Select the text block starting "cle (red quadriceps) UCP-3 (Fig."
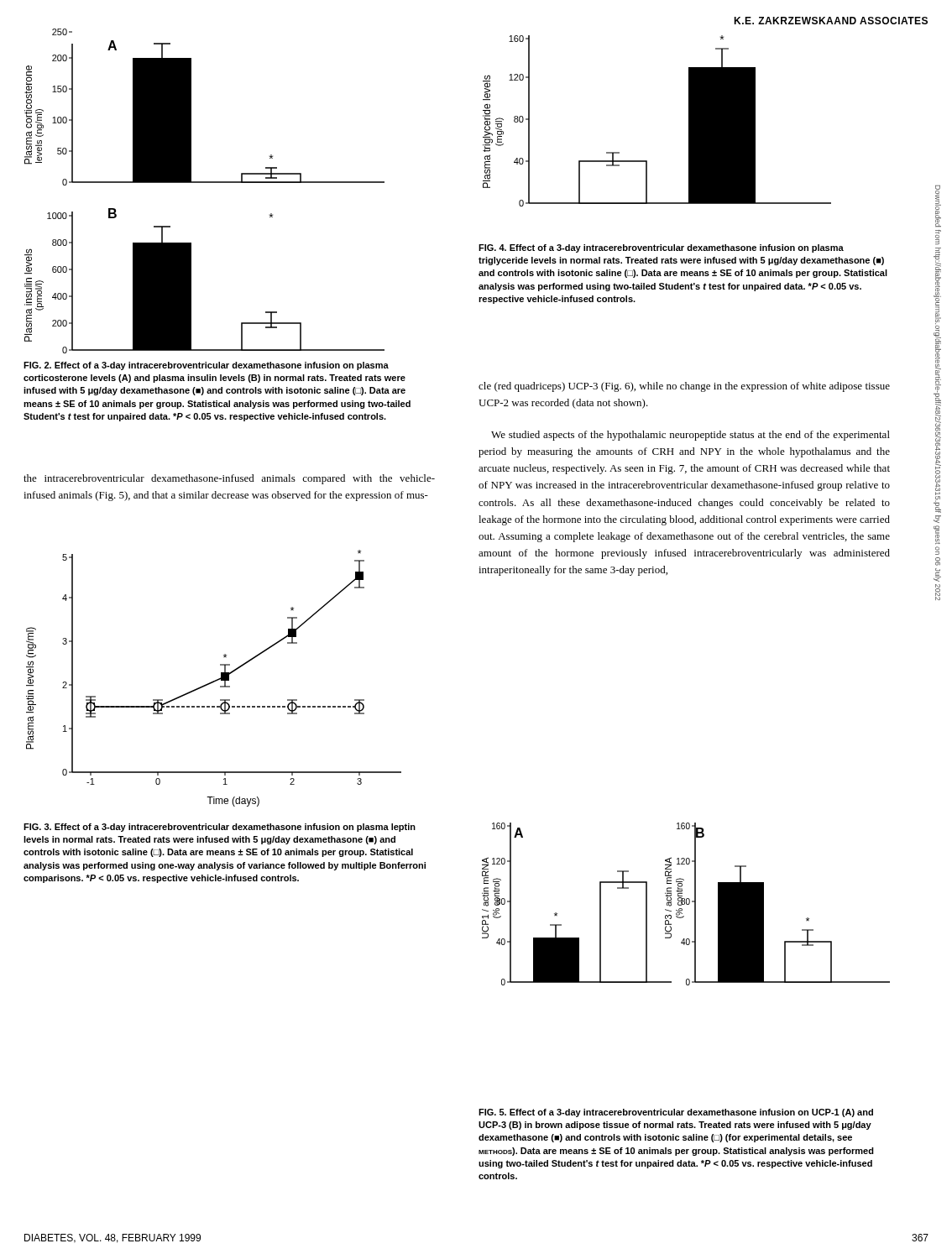 pos(684,394)
